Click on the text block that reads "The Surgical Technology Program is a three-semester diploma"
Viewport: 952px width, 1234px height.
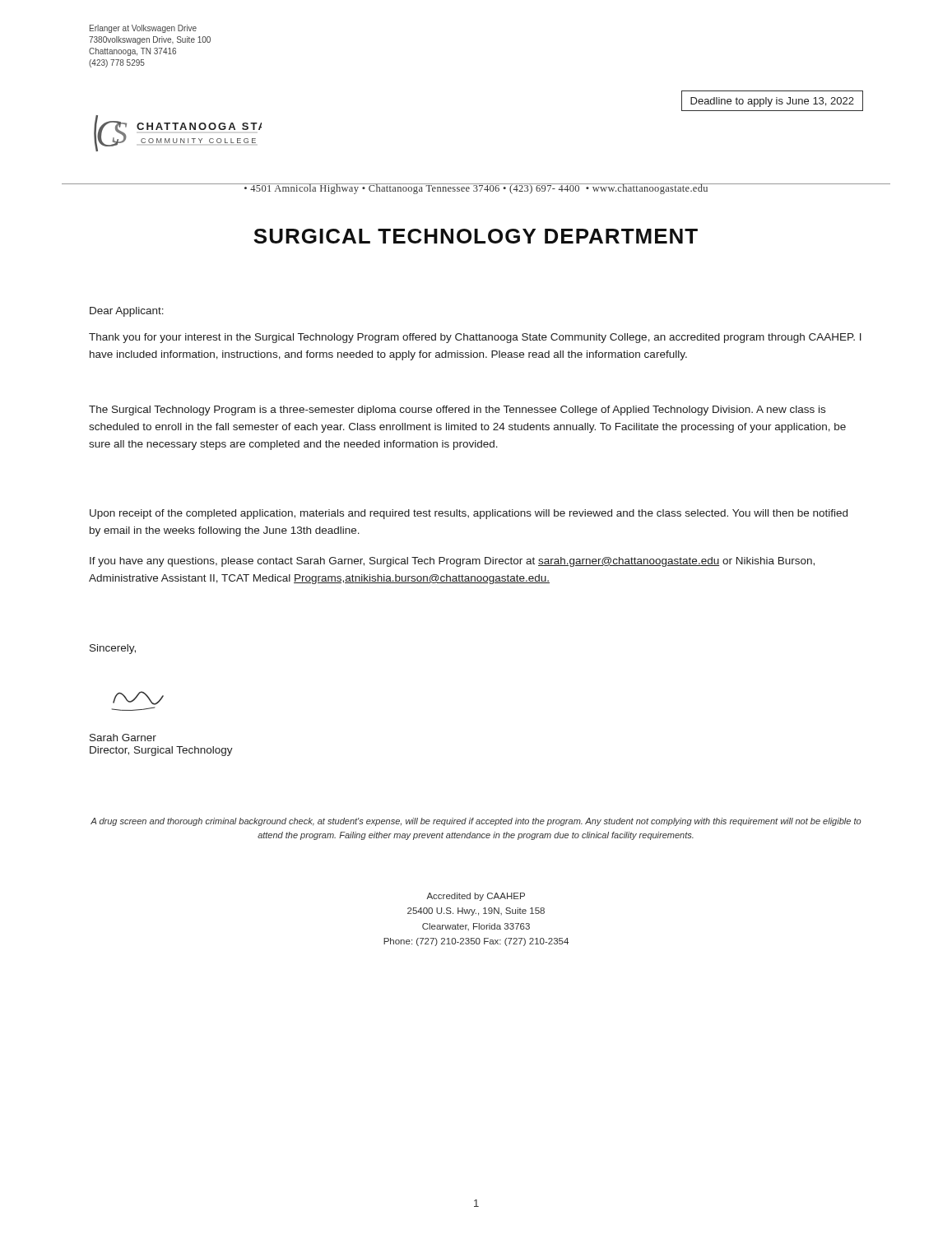(x=467, y=427)
